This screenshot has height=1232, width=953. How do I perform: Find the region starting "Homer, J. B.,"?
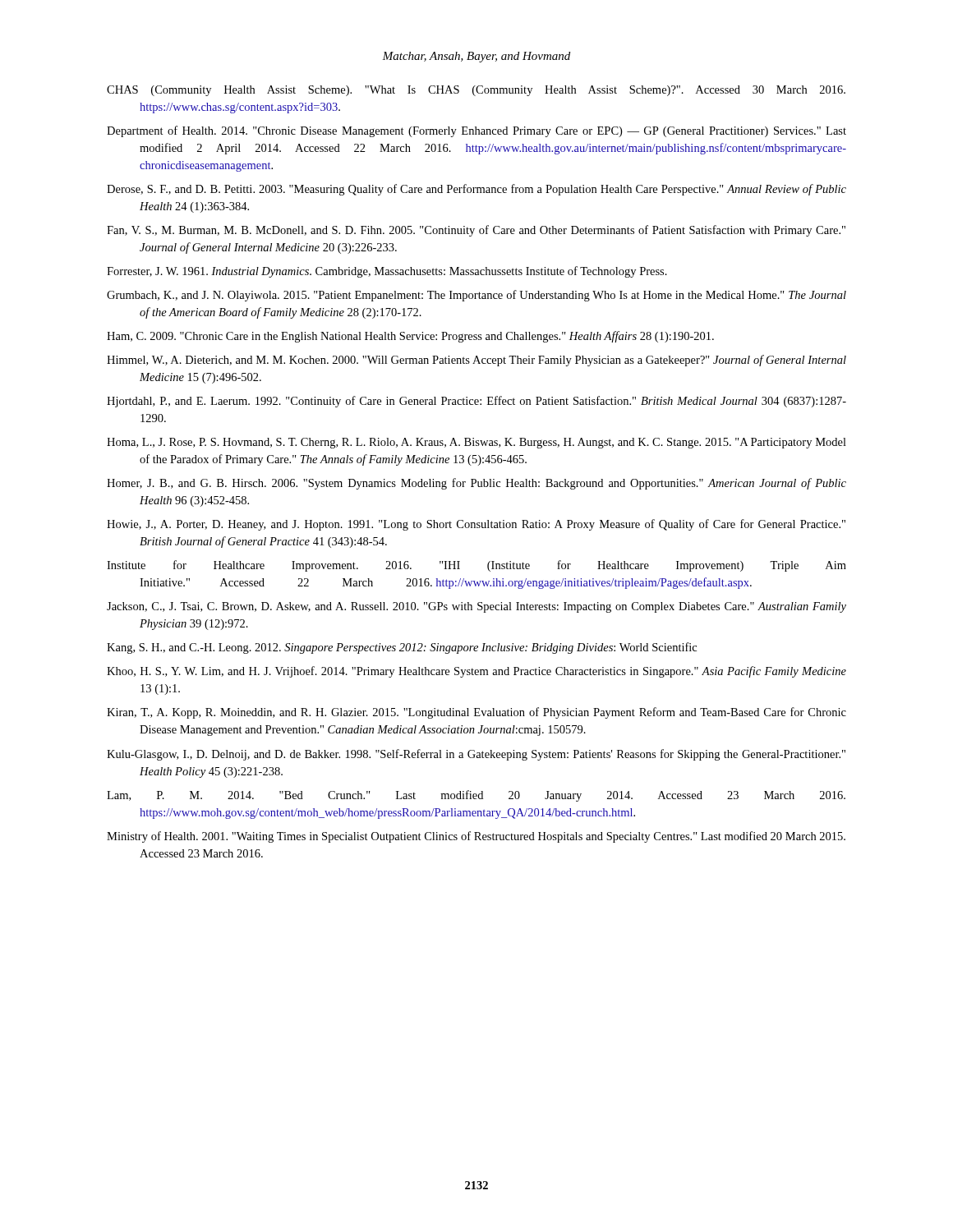[x=476, y=492]
